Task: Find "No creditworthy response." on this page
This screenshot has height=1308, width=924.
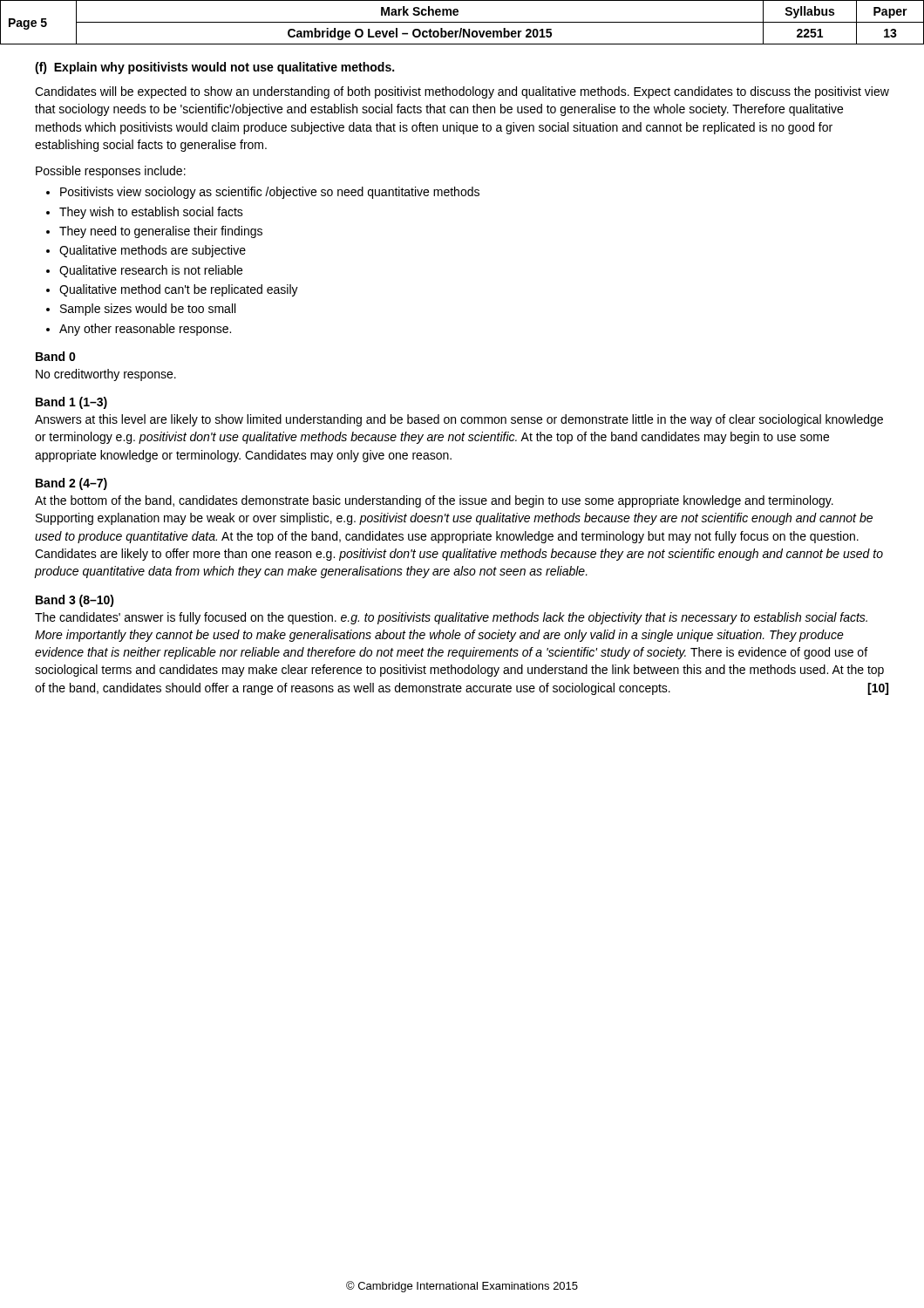Action: (x=106, y=374)
